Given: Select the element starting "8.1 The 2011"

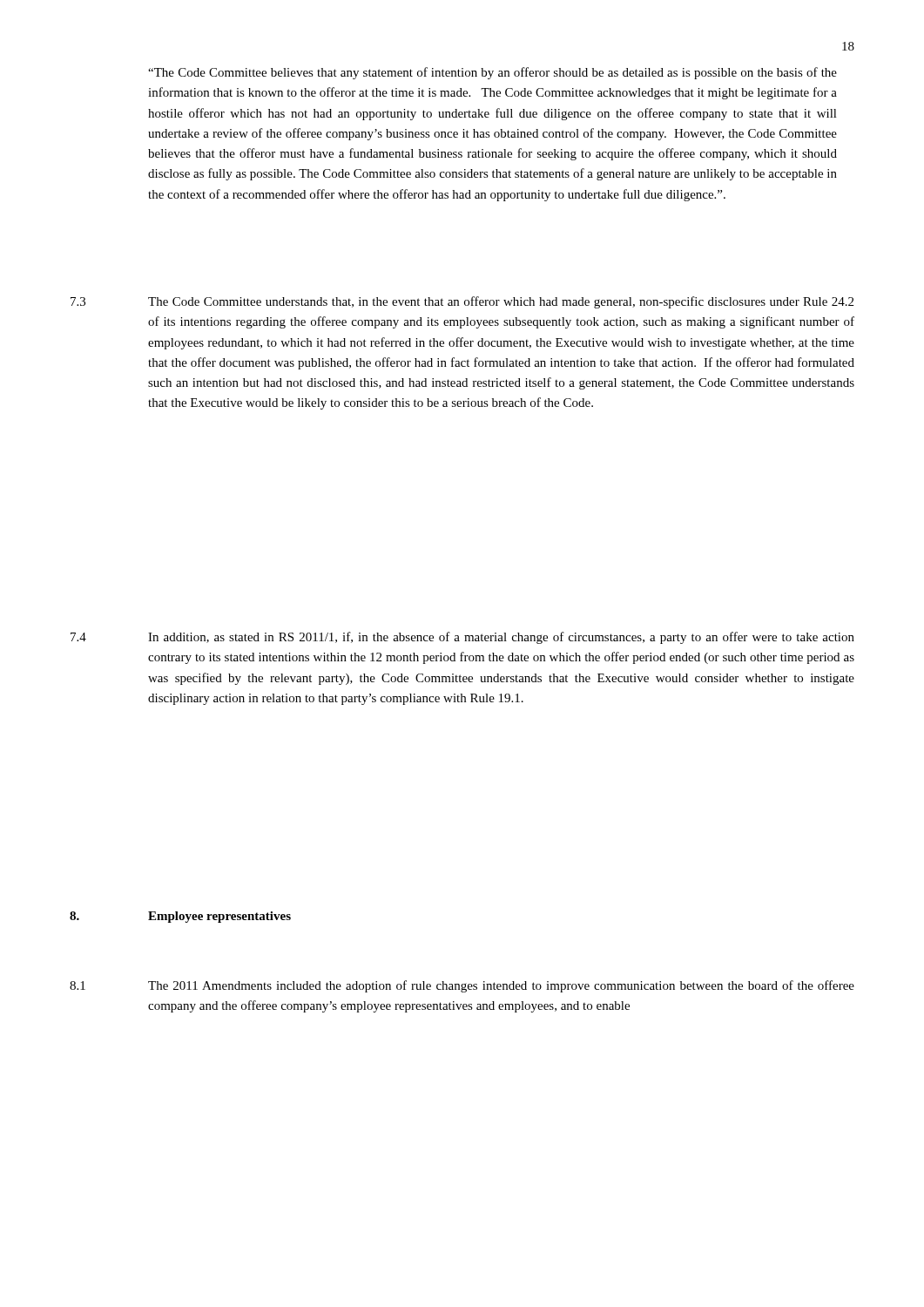Looking at the screenshot, I should pos(462,996).
